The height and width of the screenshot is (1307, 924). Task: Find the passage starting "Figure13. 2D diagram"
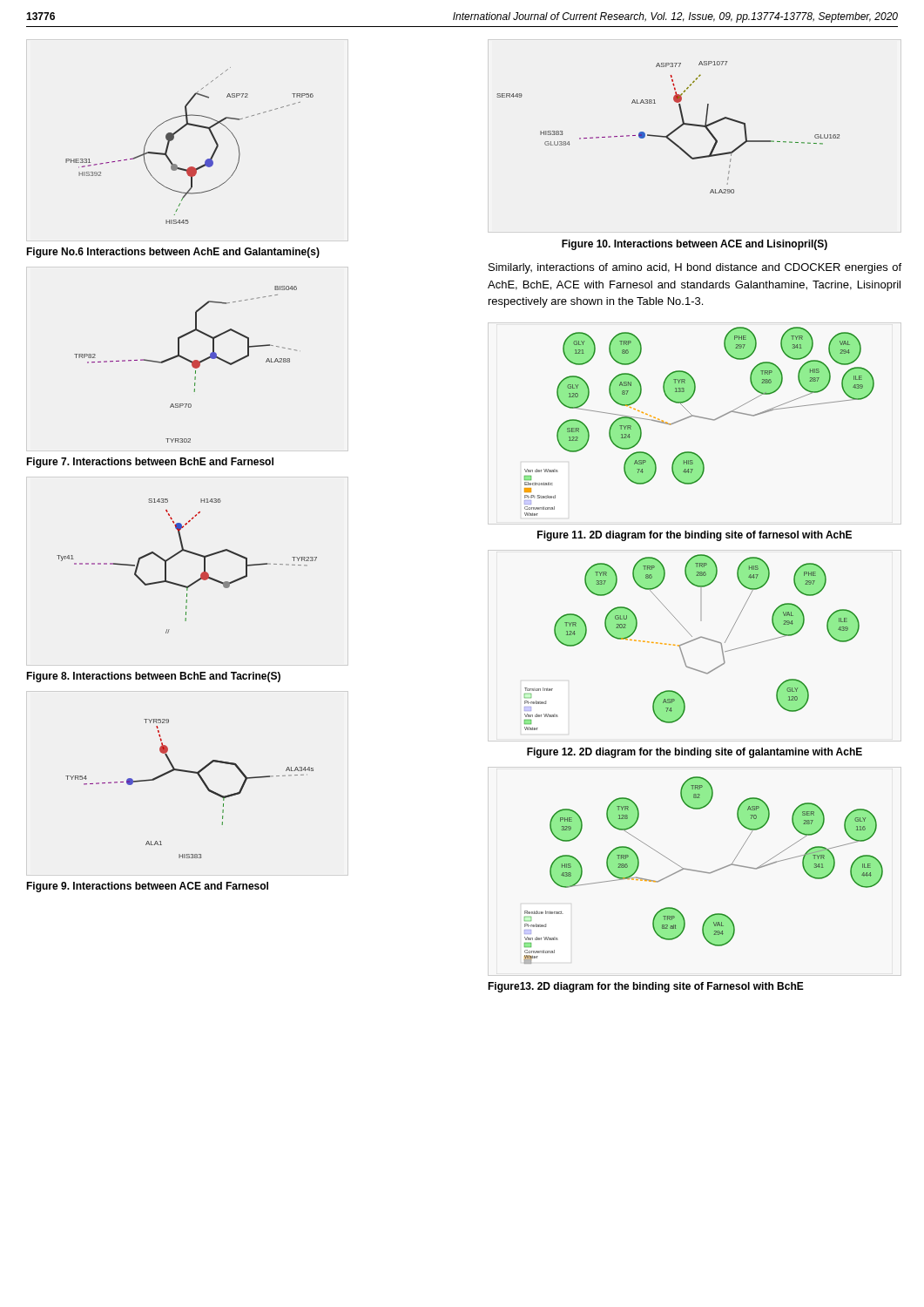point(646,986)
